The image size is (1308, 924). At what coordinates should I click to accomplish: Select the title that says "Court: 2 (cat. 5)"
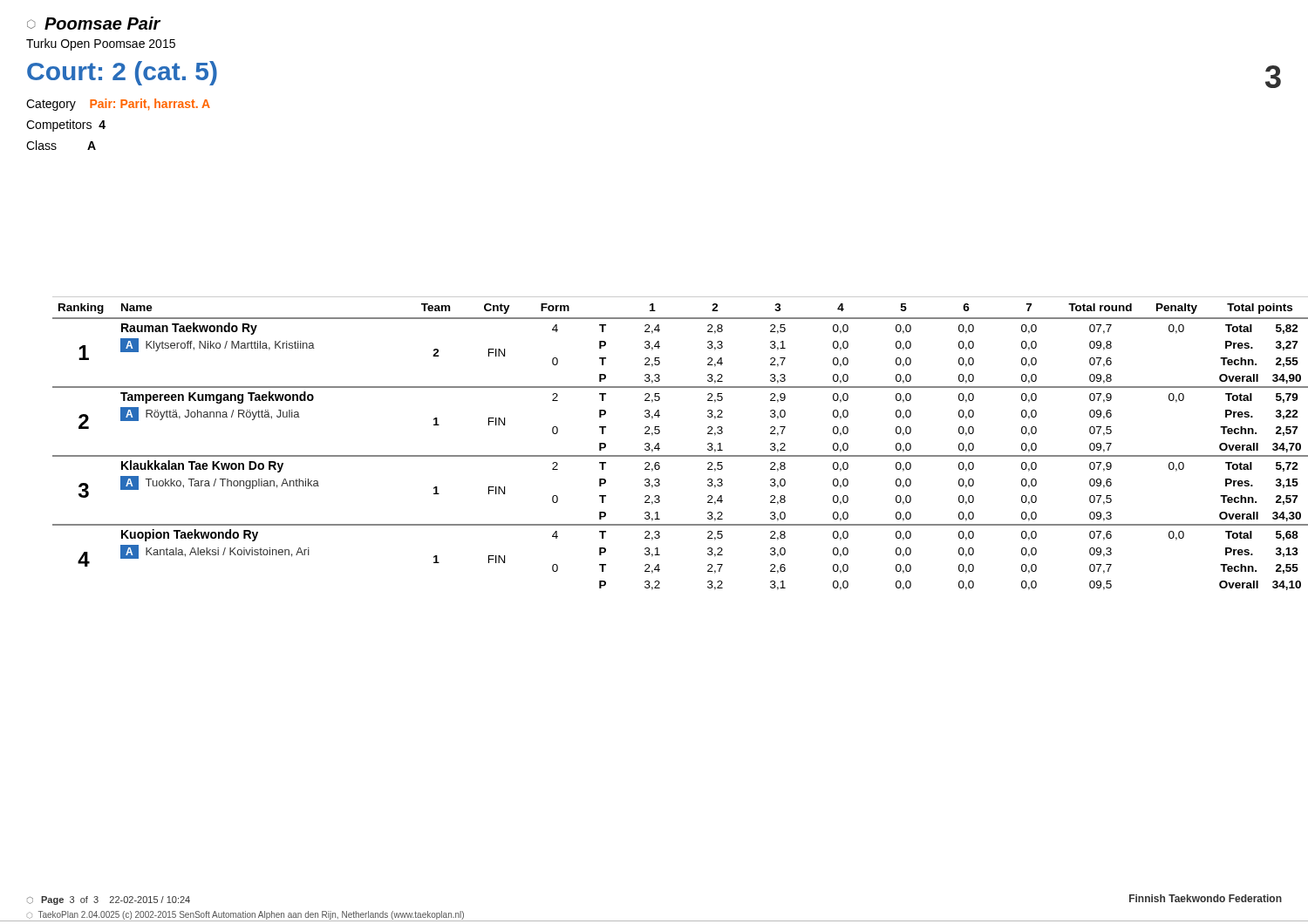pos(122,71)
